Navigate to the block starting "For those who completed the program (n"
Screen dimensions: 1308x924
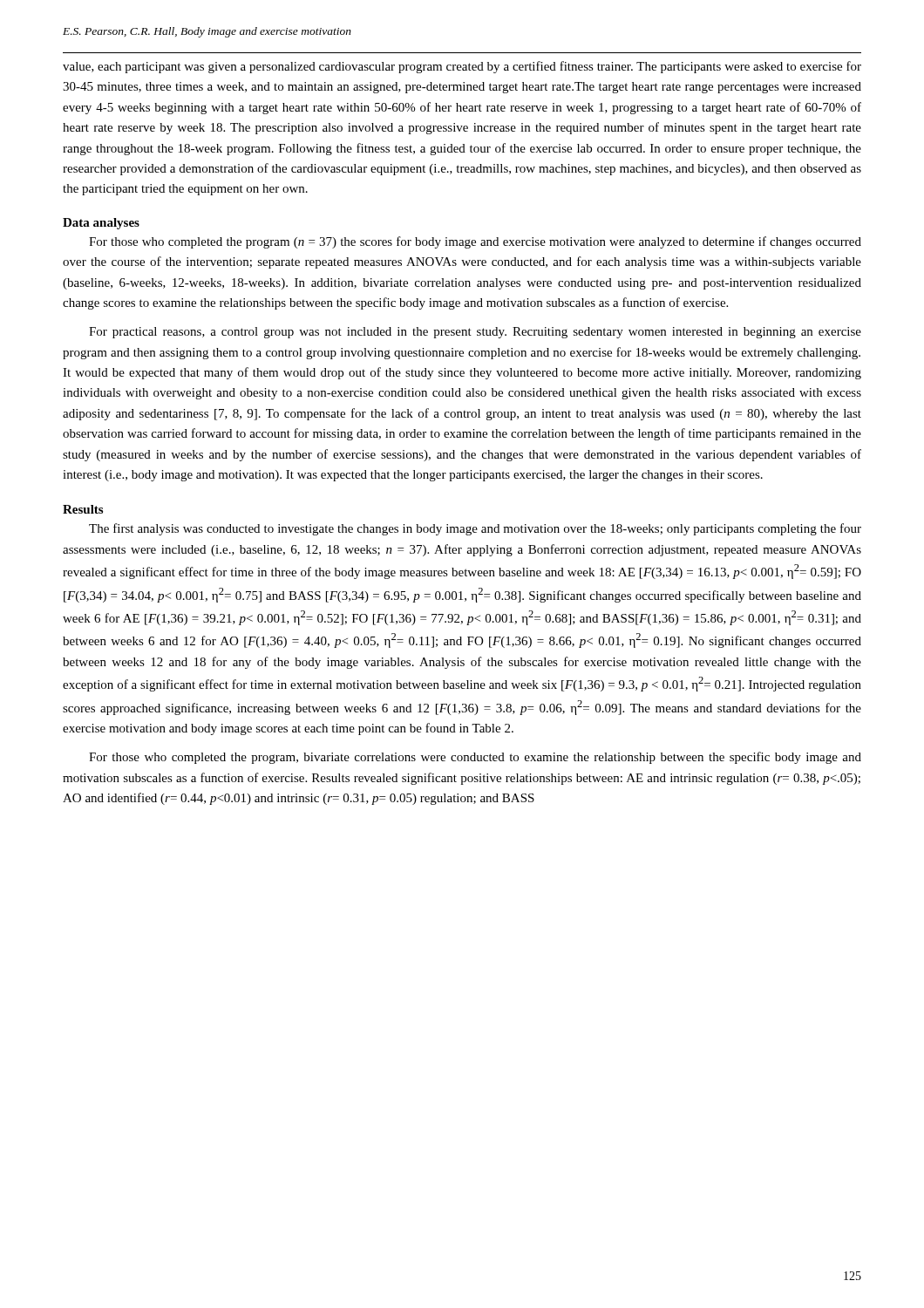pyautogui.click(x=462, y=273)
